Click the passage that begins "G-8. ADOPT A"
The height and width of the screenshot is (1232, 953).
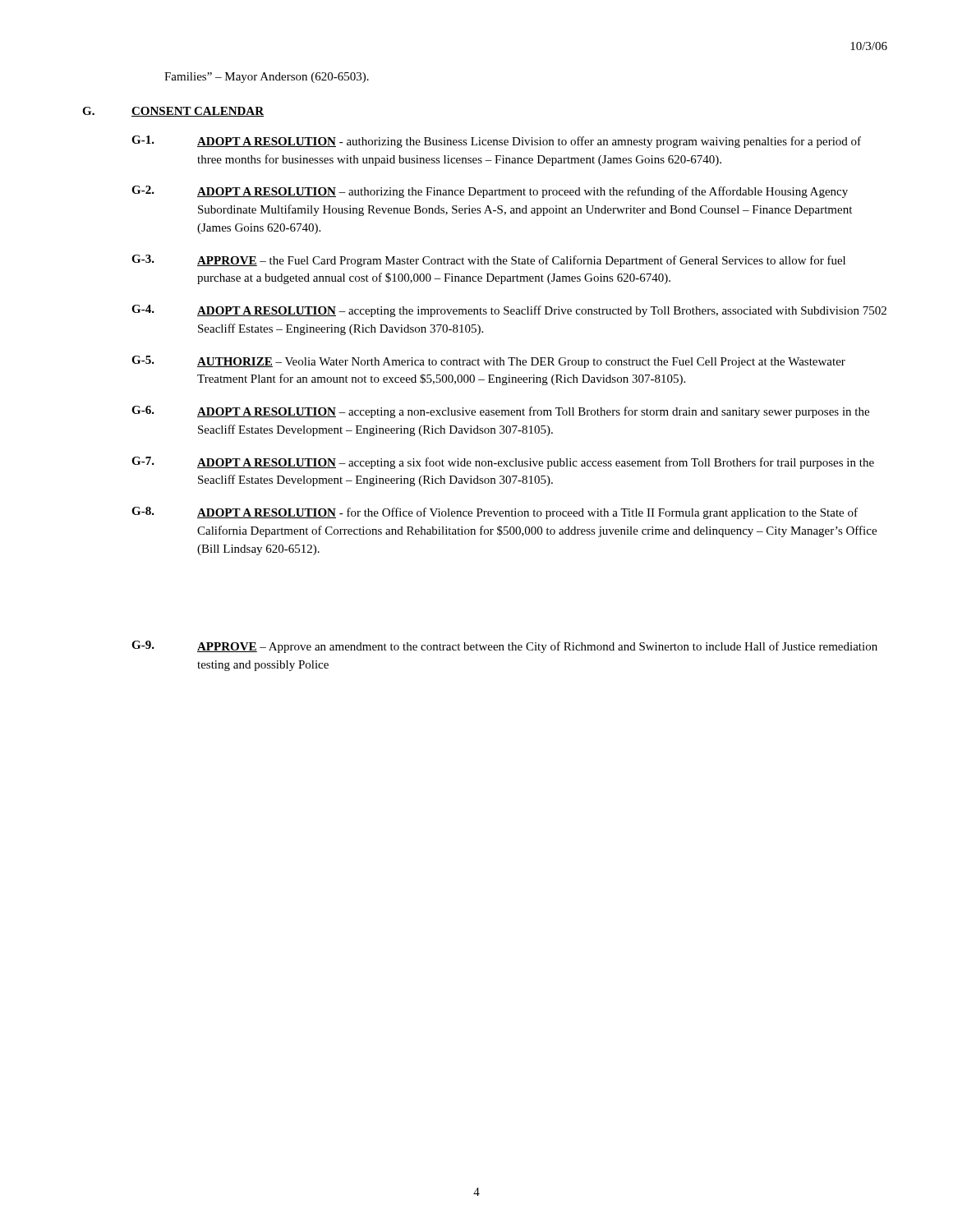(509, 531)
